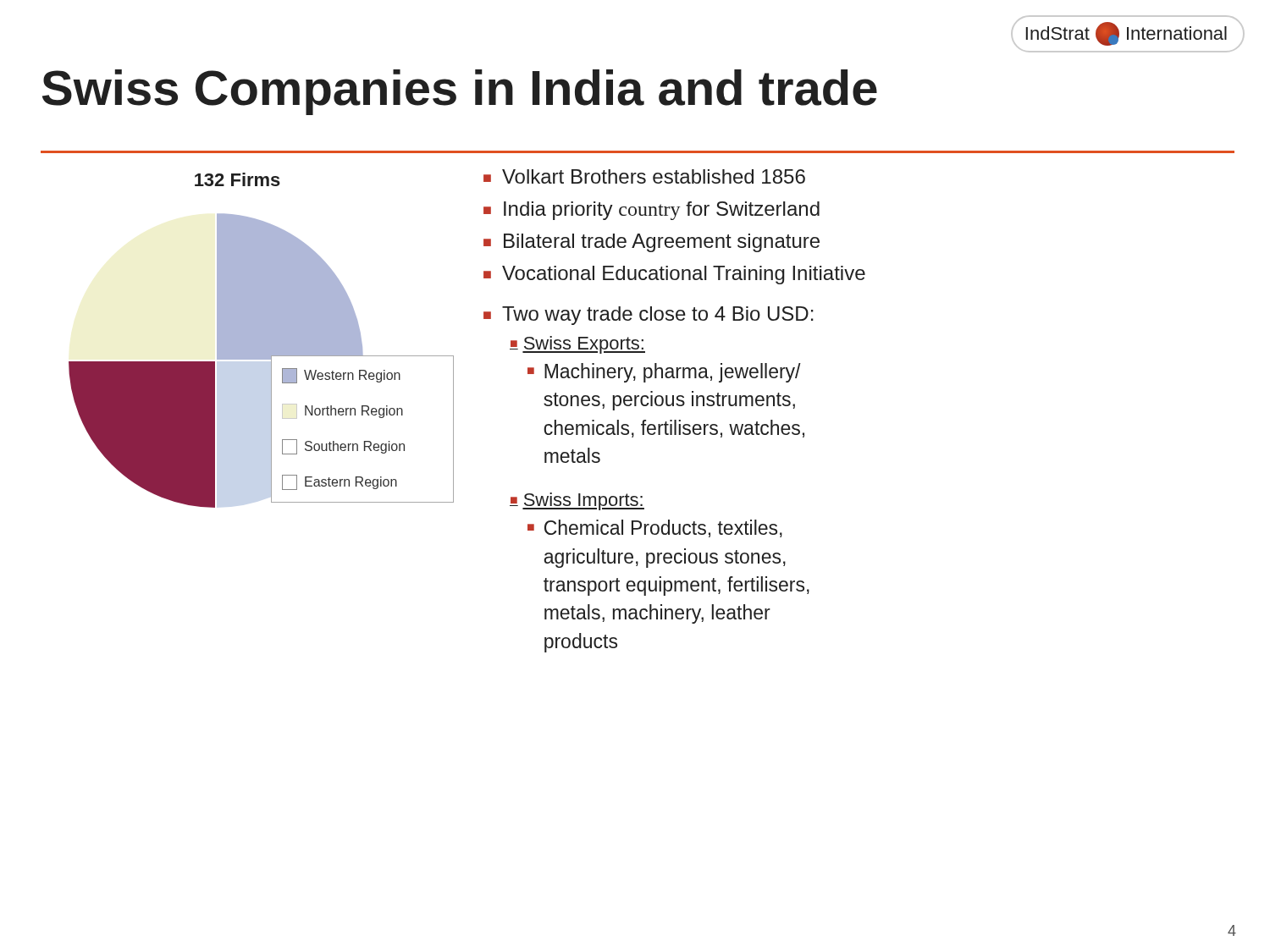Click where it says "■ India priority country for Switzerland"

pyautogui.click(x=652, y=209)
